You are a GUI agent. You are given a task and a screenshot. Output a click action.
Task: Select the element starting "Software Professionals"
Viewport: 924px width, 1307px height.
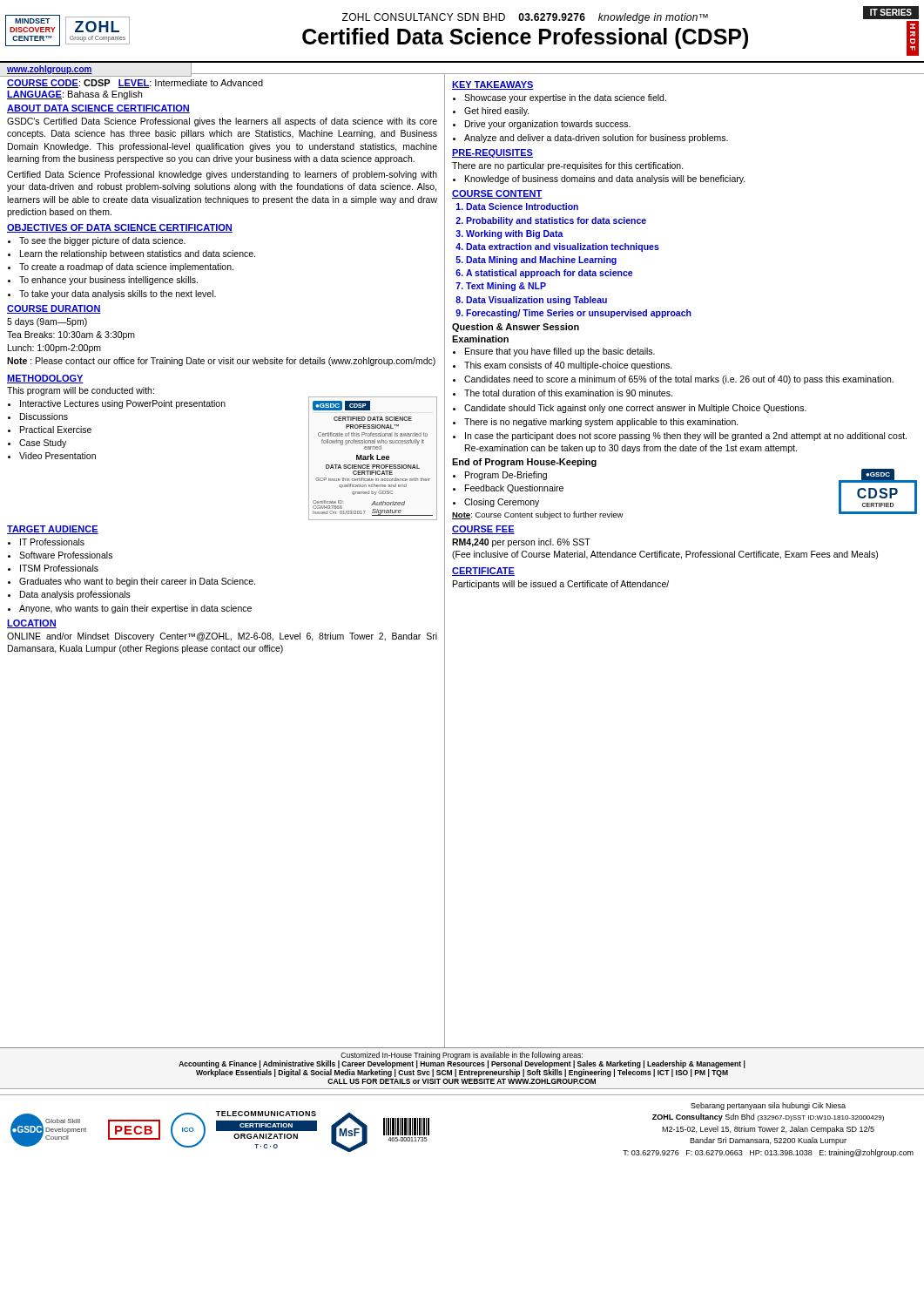tap(66, 555)
